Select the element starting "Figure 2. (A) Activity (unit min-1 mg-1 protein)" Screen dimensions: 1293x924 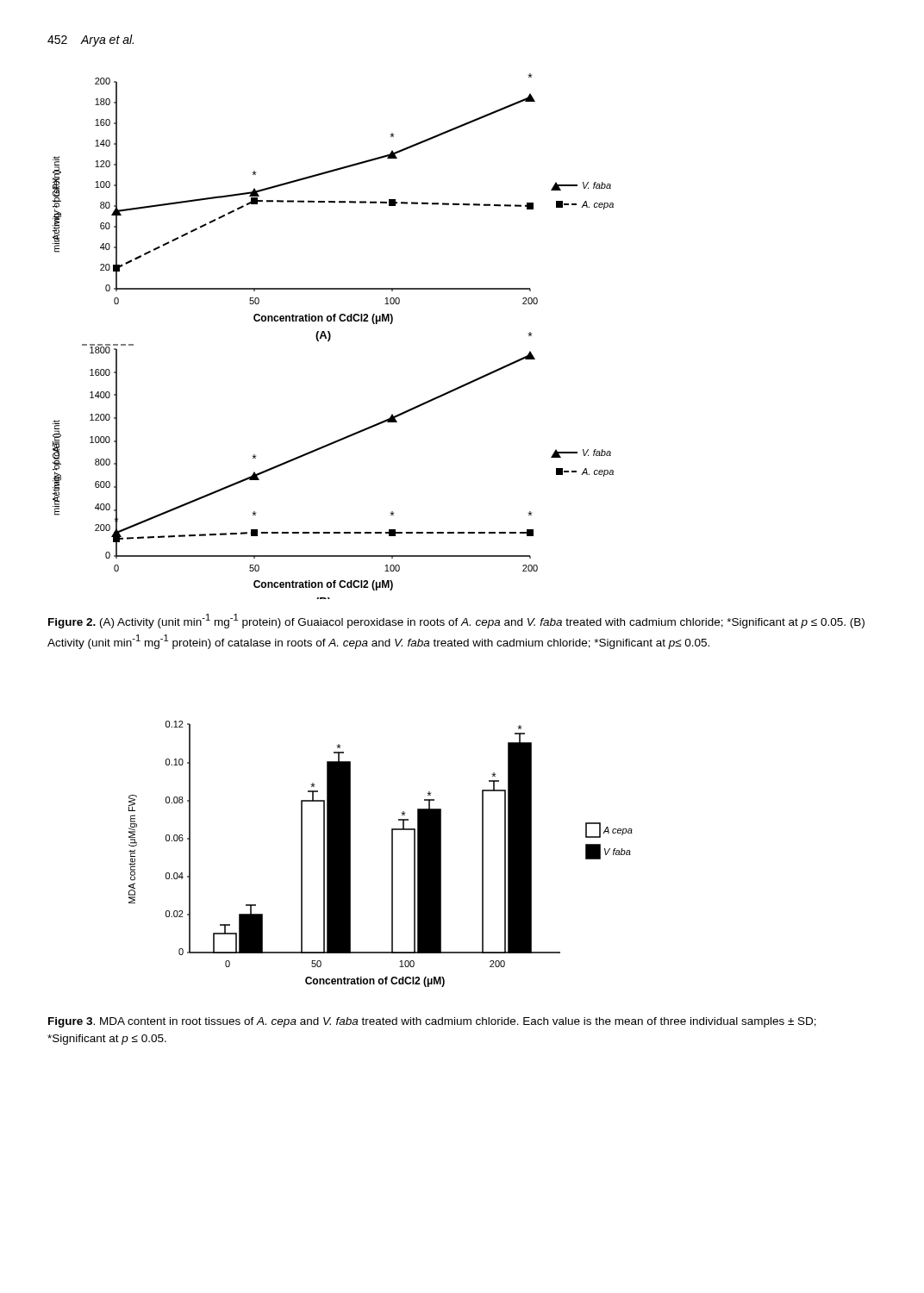point(456,630)
